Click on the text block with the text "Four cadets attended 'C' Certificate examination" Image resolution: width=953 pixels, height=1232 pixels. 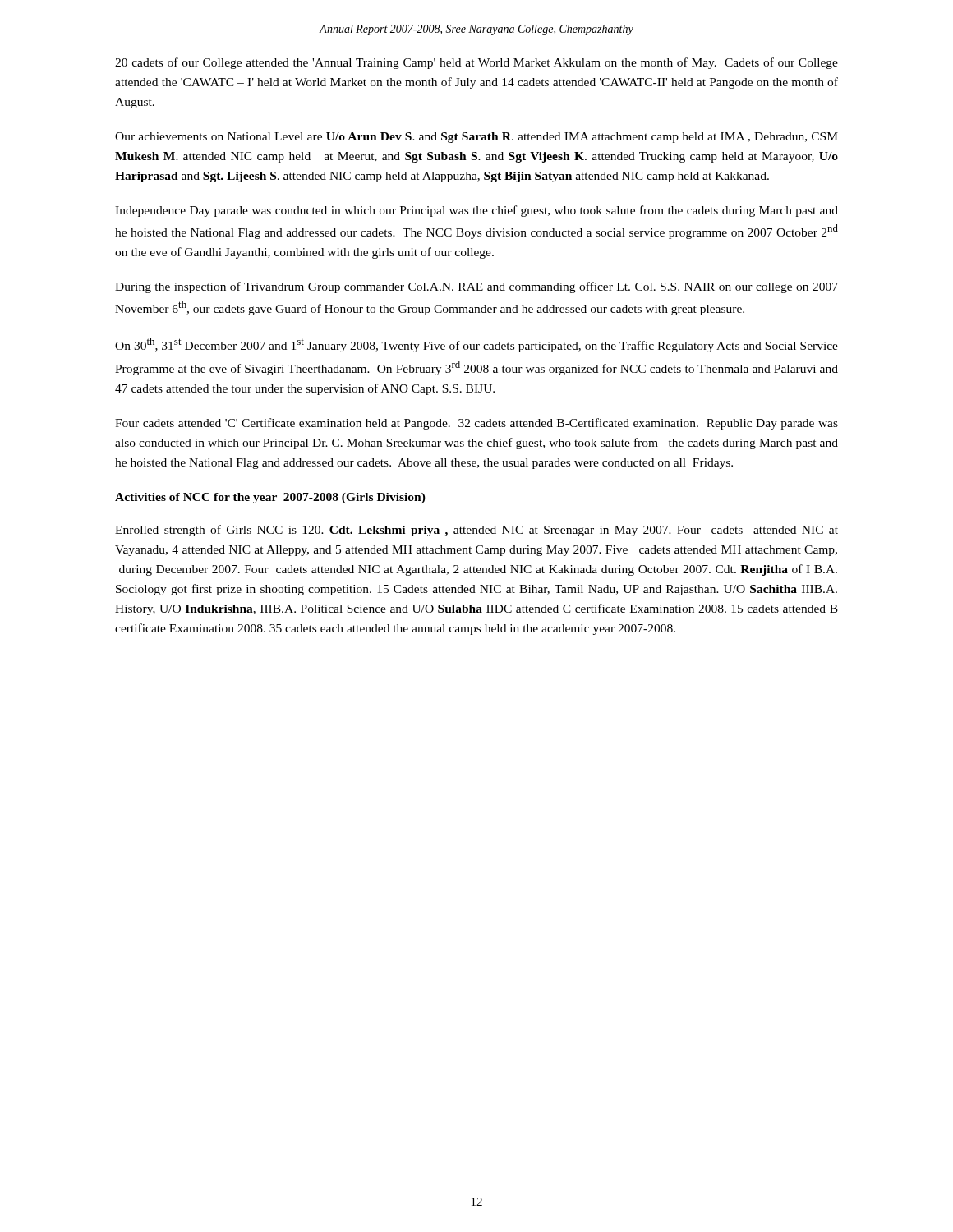476,442
